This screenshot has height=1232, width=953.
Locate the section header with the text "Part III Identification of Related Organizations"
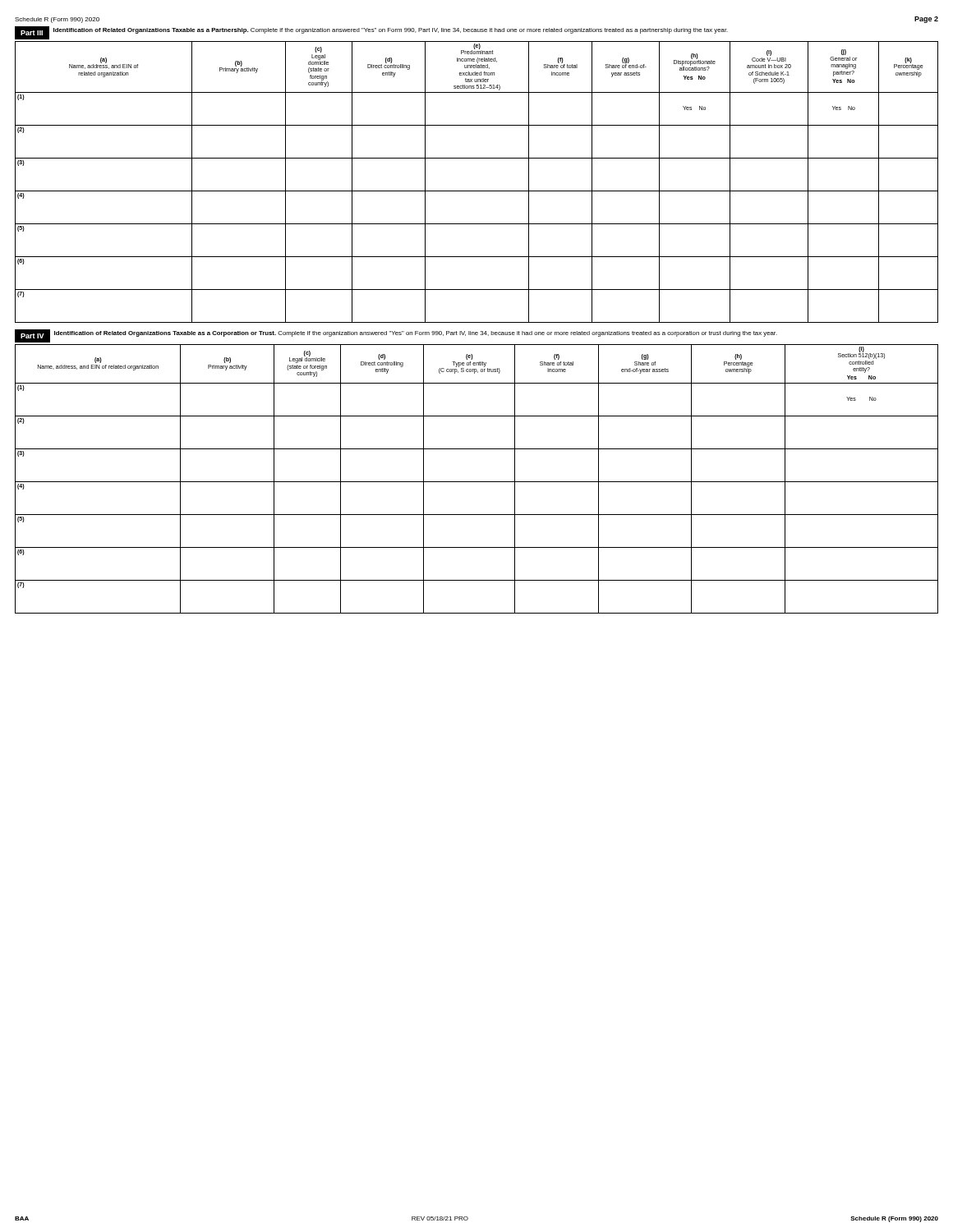coord(371,33)
